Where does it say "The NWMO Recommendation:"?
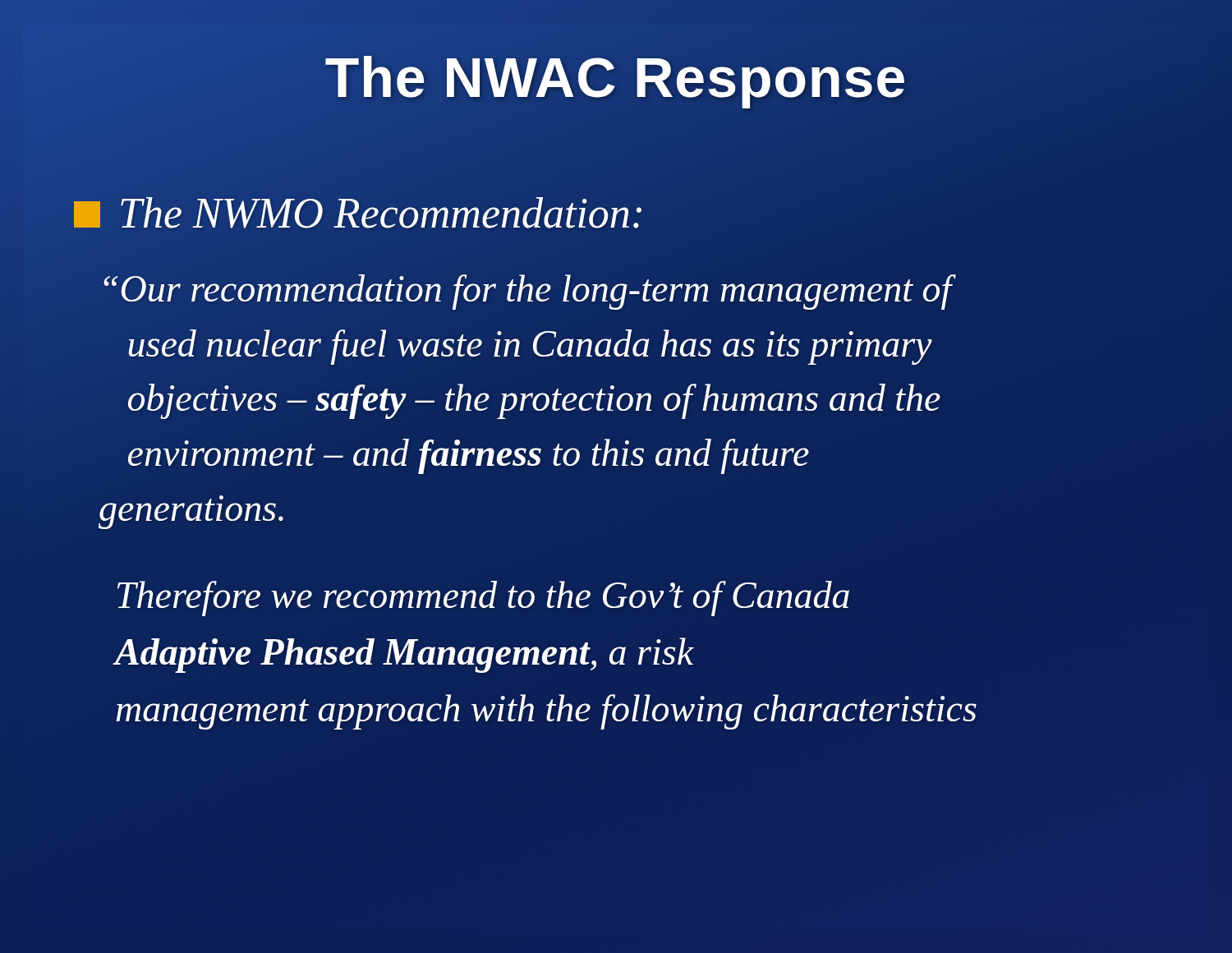Screen dimensions: 953x1232 [359, 213]
